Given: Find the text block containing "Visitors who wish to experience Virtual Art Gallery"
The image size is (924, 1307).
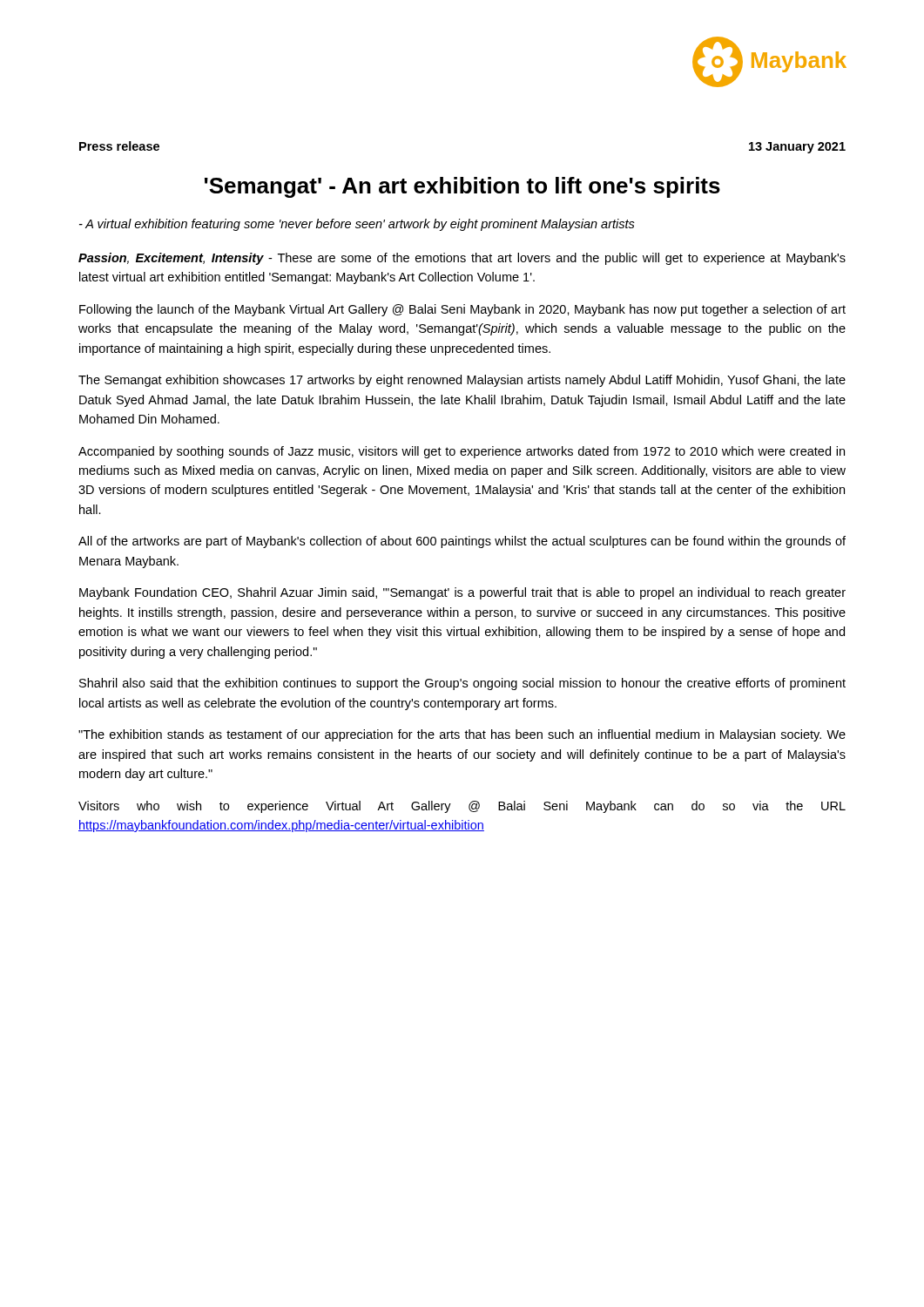Looking at the screenshot, I should click(x=462, y=816).
